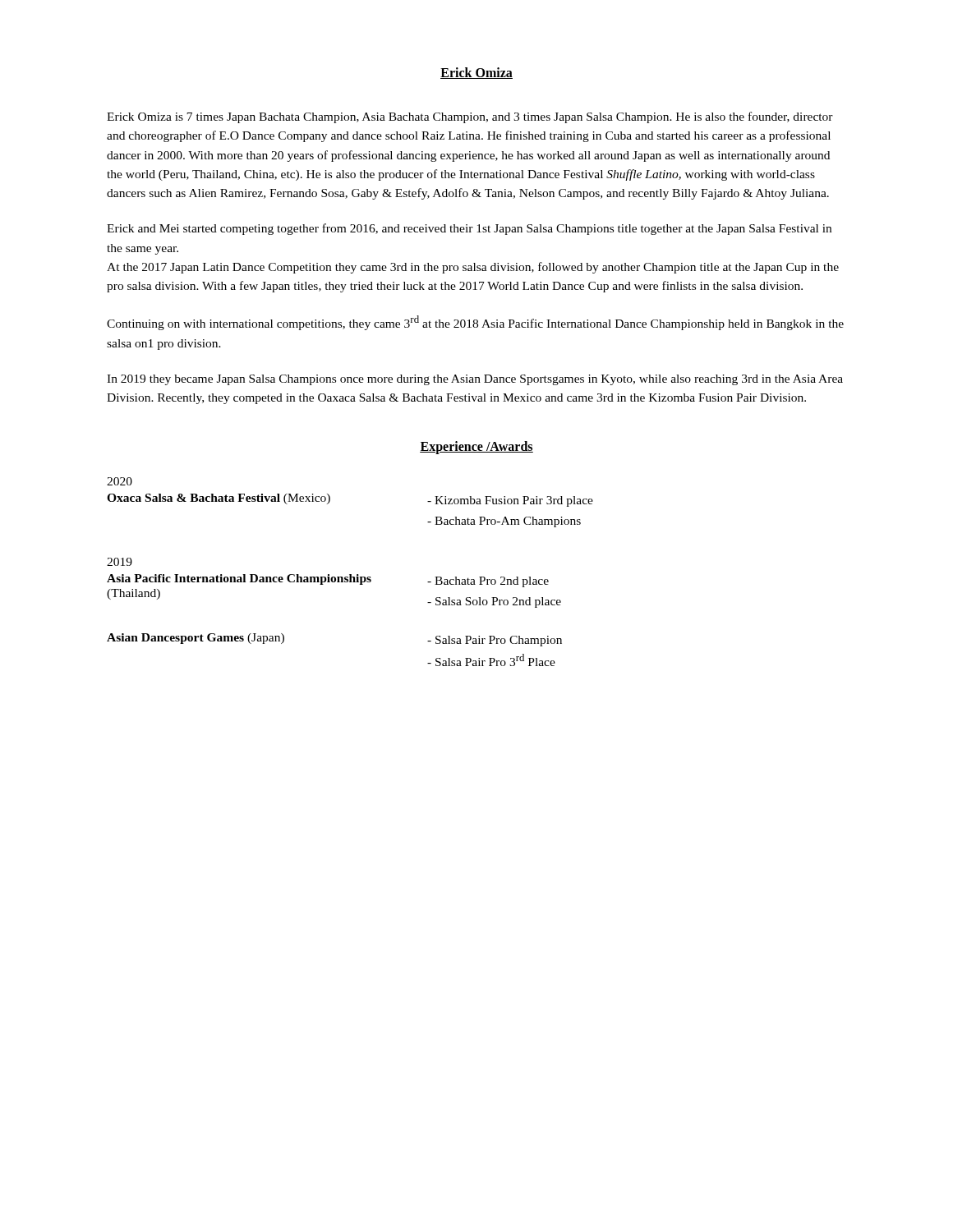
Task: Click where it says "Salsa Pair Pro 3rd Place"
Action: (x=491, y=660)
